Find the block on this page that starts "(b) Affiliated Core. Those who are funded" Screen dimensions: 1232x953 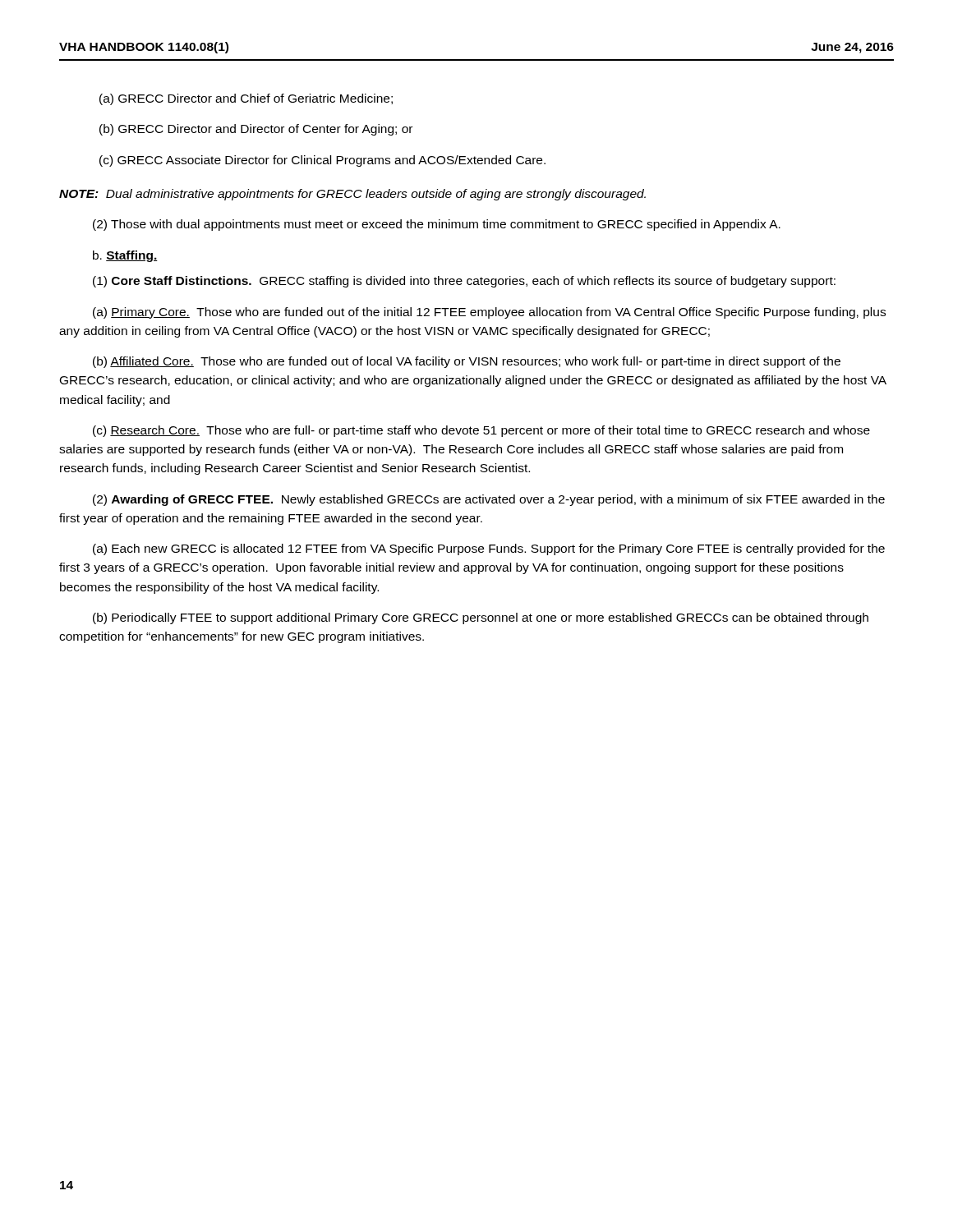(473, 380)
